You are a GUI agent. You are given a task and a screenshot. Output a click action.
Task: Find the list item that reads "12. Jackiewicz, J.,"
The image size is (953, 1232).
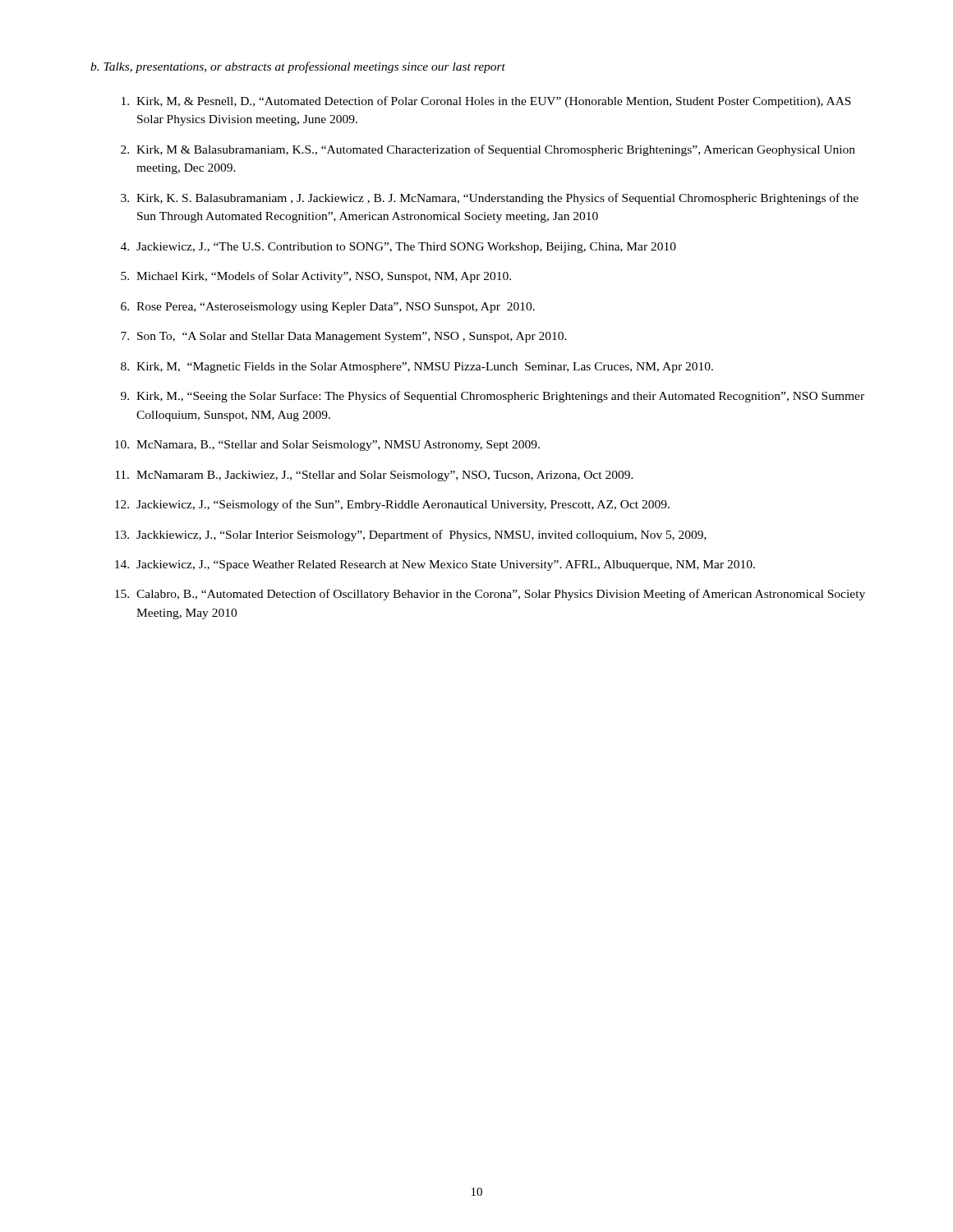pos(481,505)
